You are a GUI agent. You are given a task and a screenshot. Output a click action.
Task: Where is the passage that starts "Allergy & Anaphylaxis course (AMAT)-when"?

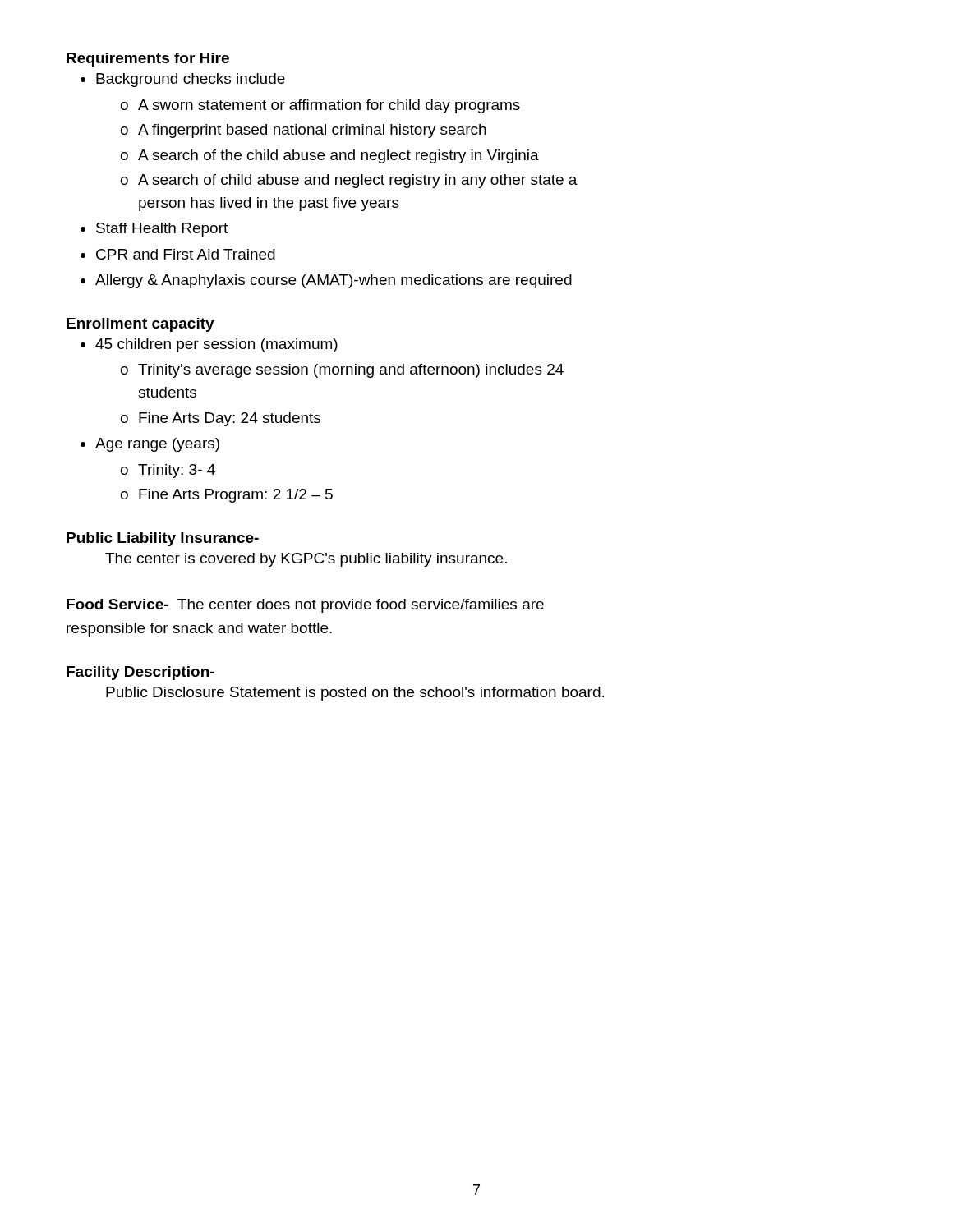pyautogui.click(x=334, y=280)
